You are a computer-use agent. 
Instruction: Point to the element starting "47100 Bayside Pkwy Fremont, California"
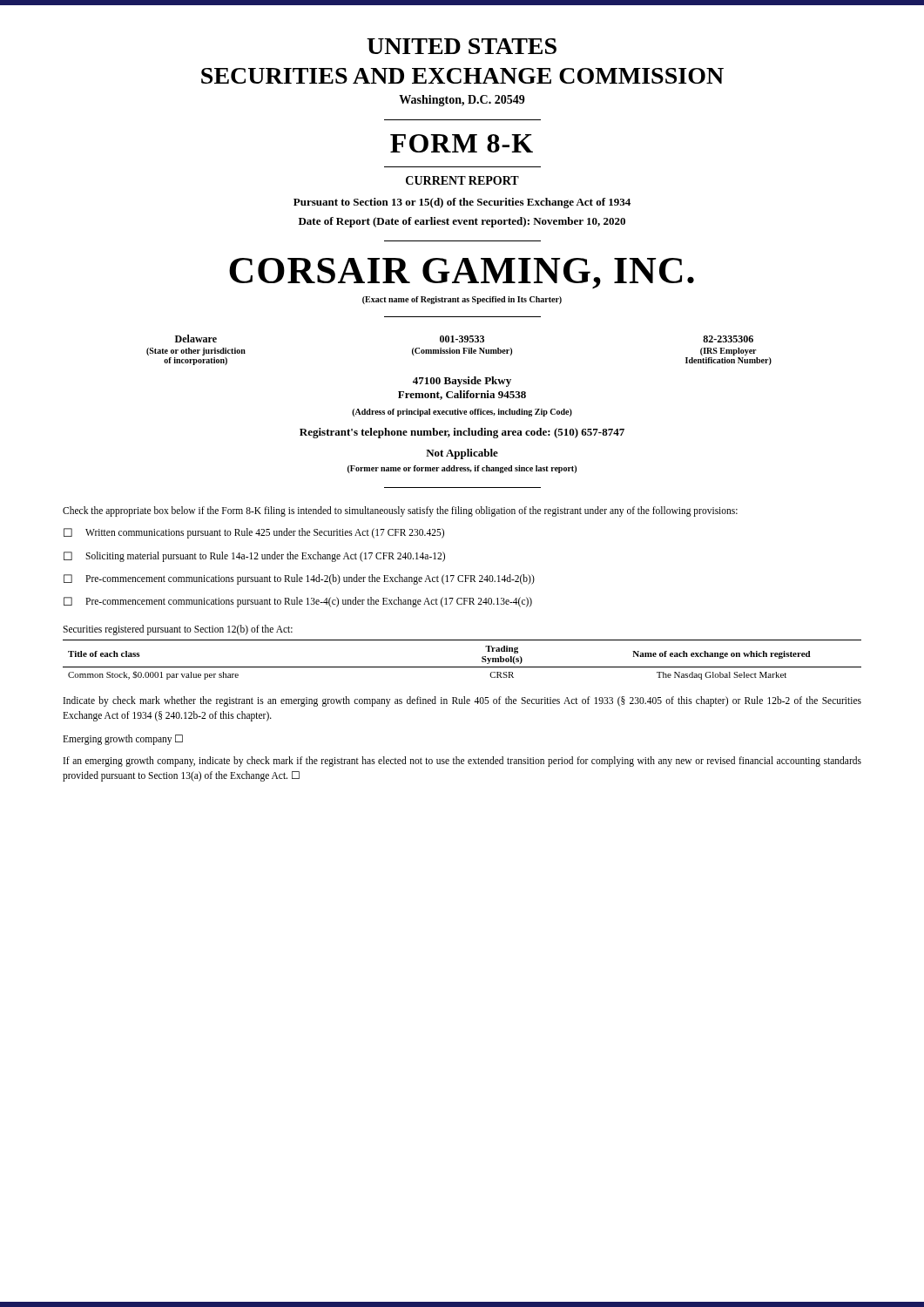tap(462, 388)
